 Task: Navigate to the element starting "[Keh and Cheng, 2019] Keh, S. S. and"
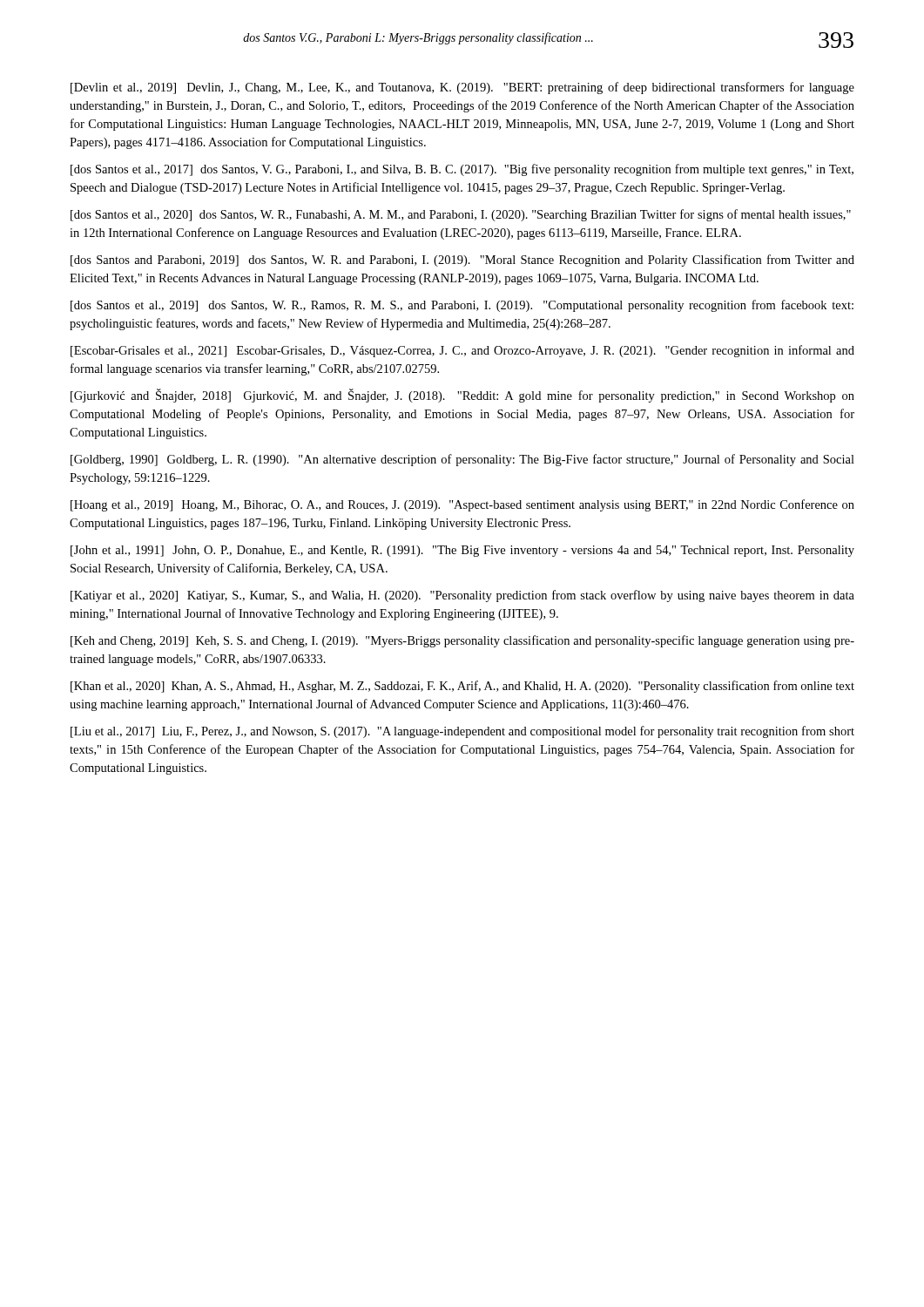462,650
